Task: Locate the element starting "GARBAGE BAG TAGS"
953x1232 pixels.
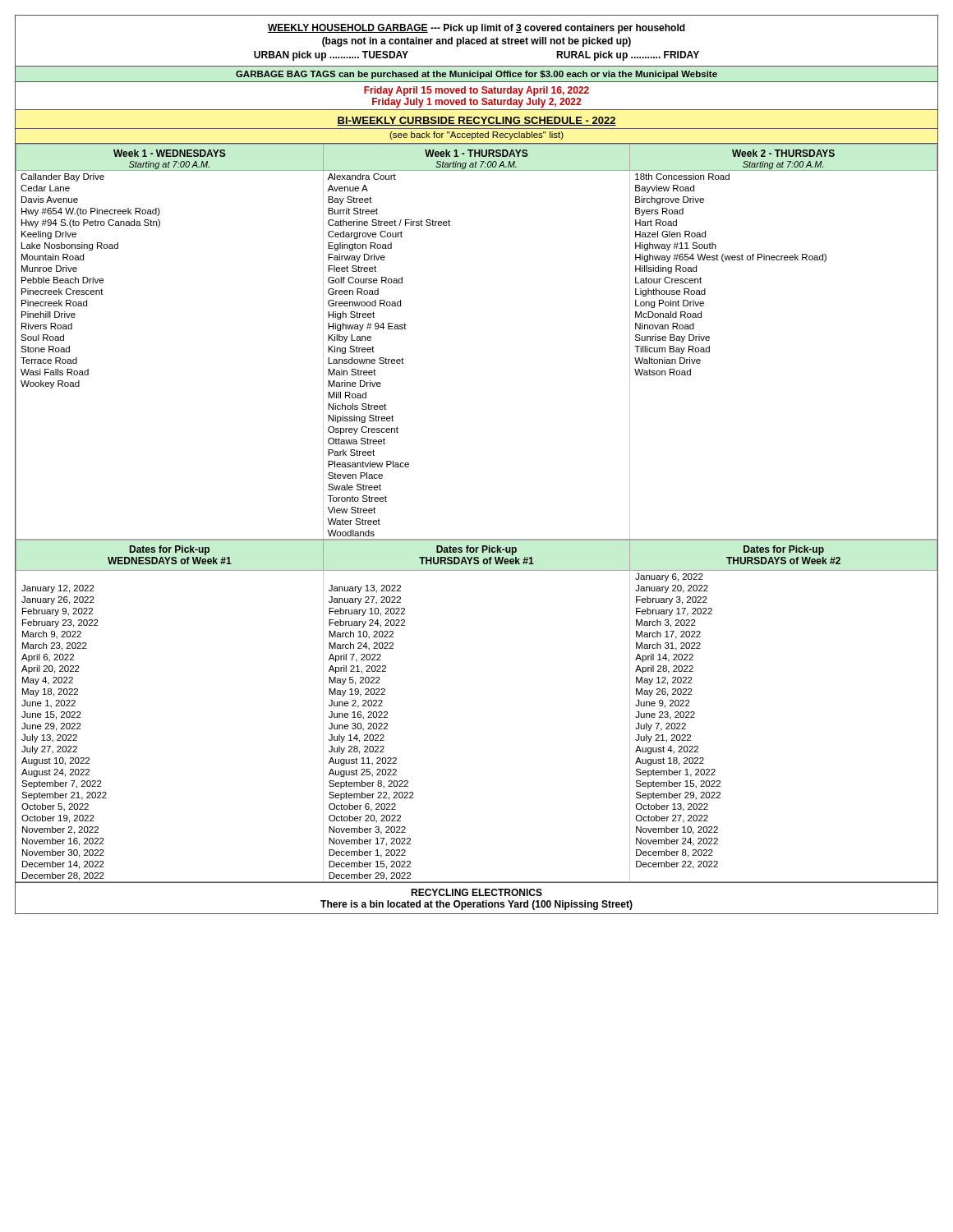Action: [476, 74]
